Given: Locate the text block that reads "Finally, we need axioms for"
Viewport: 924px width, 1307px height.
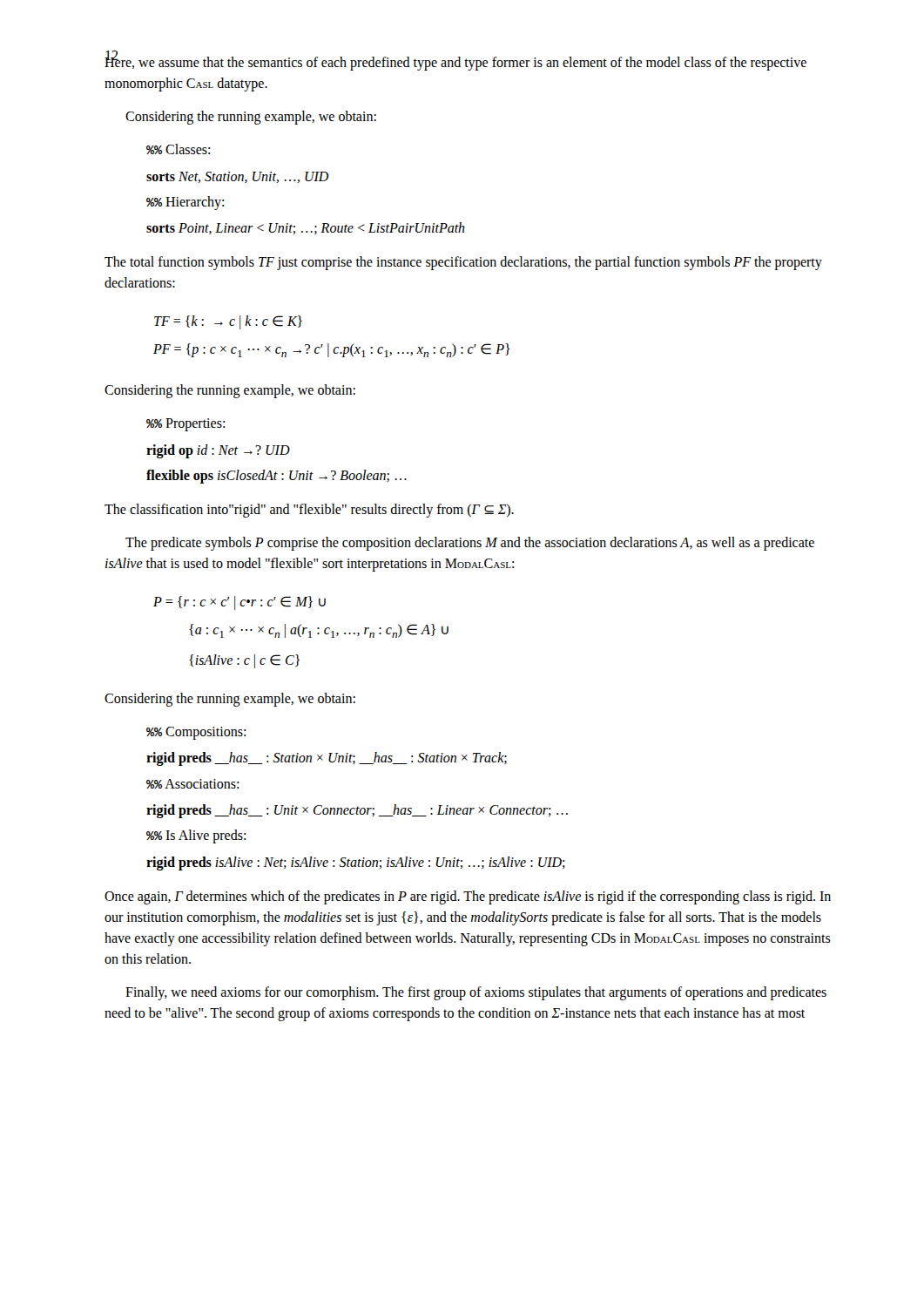Looking at the screenshot, I should tap(466, 1002).
